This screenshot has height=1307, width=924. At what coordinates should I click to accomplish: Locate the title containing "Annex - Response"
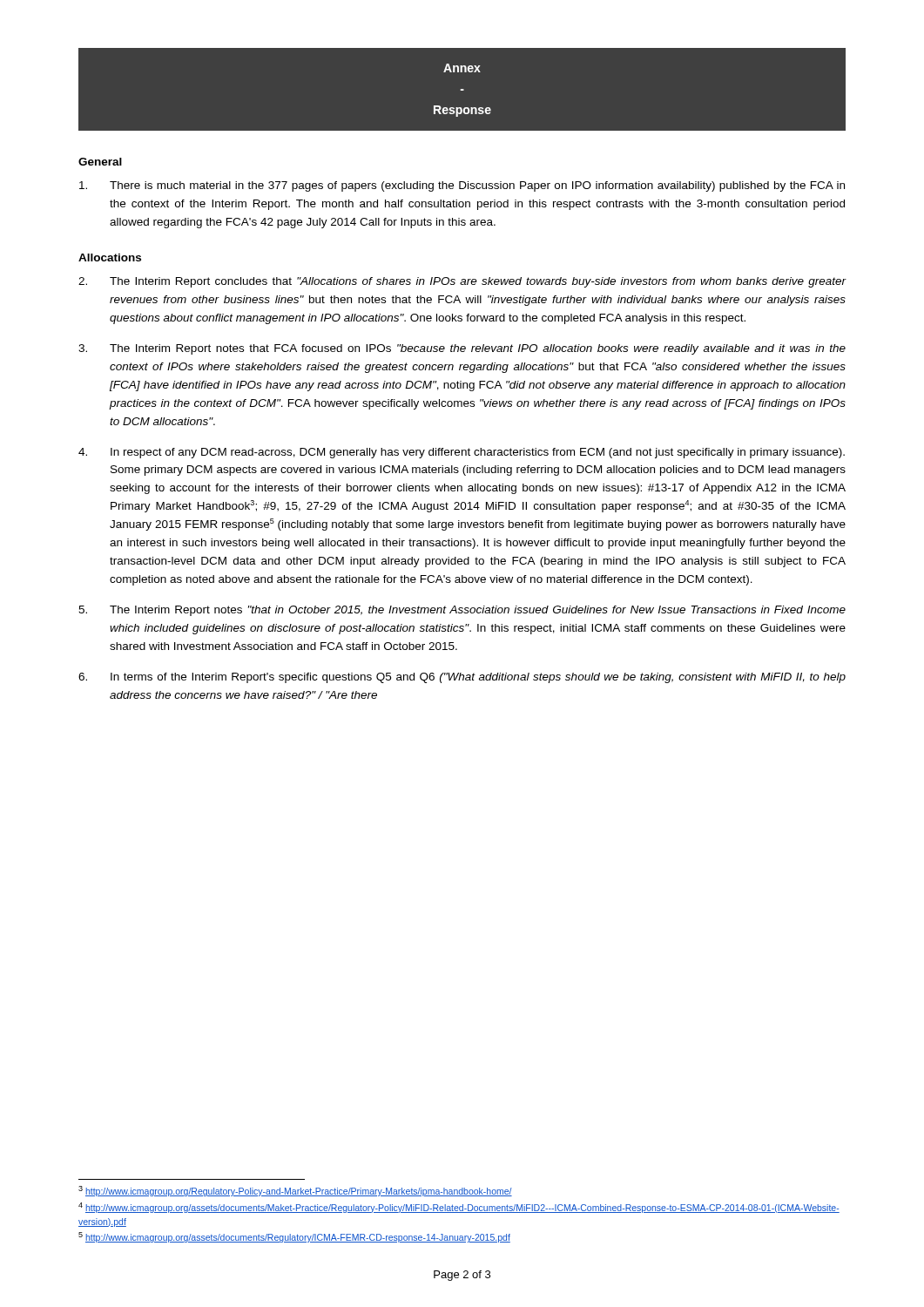coord(462,90)
